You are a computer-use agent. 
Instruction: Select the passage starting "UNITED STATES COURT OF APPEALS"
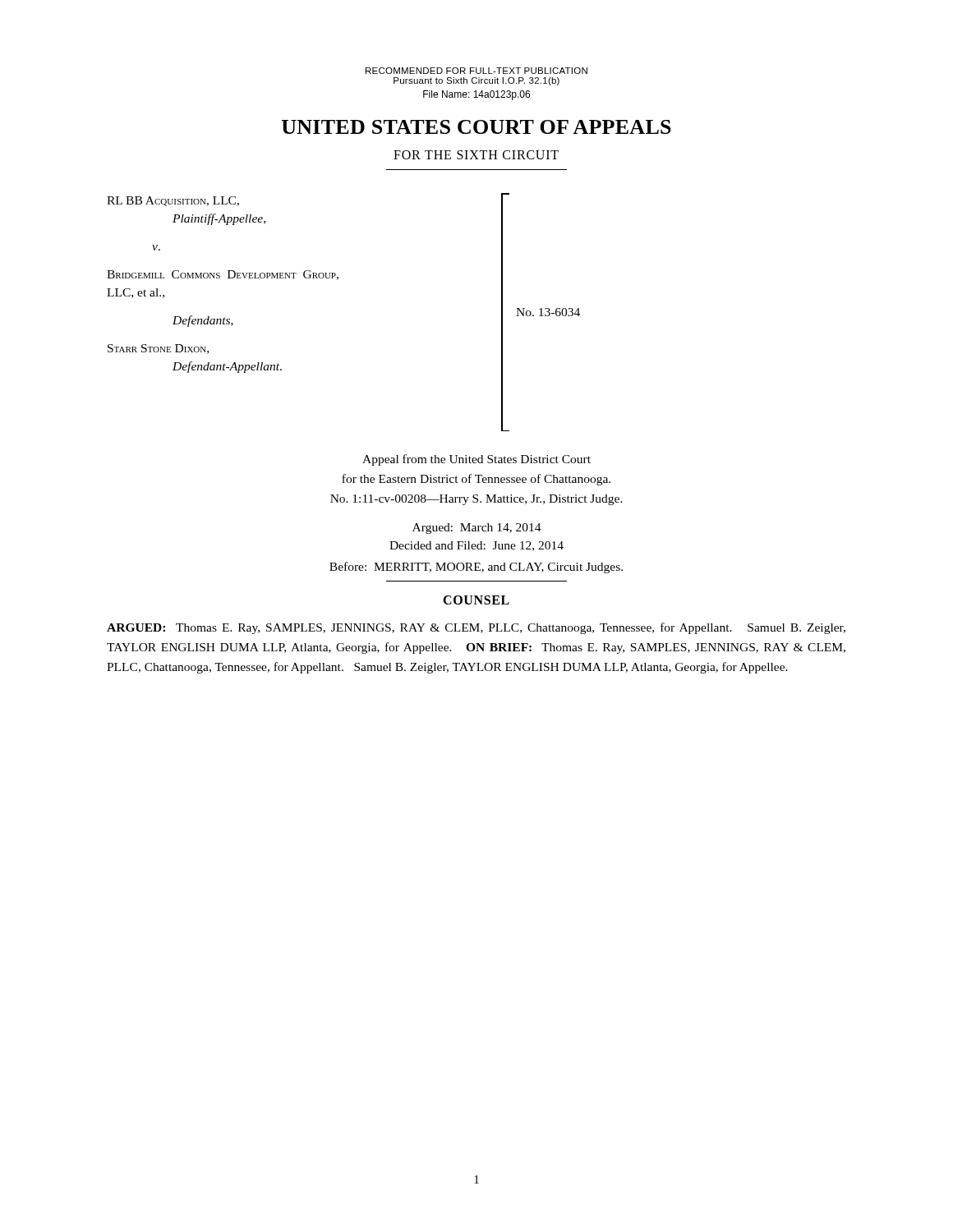(x=476, y=127)
